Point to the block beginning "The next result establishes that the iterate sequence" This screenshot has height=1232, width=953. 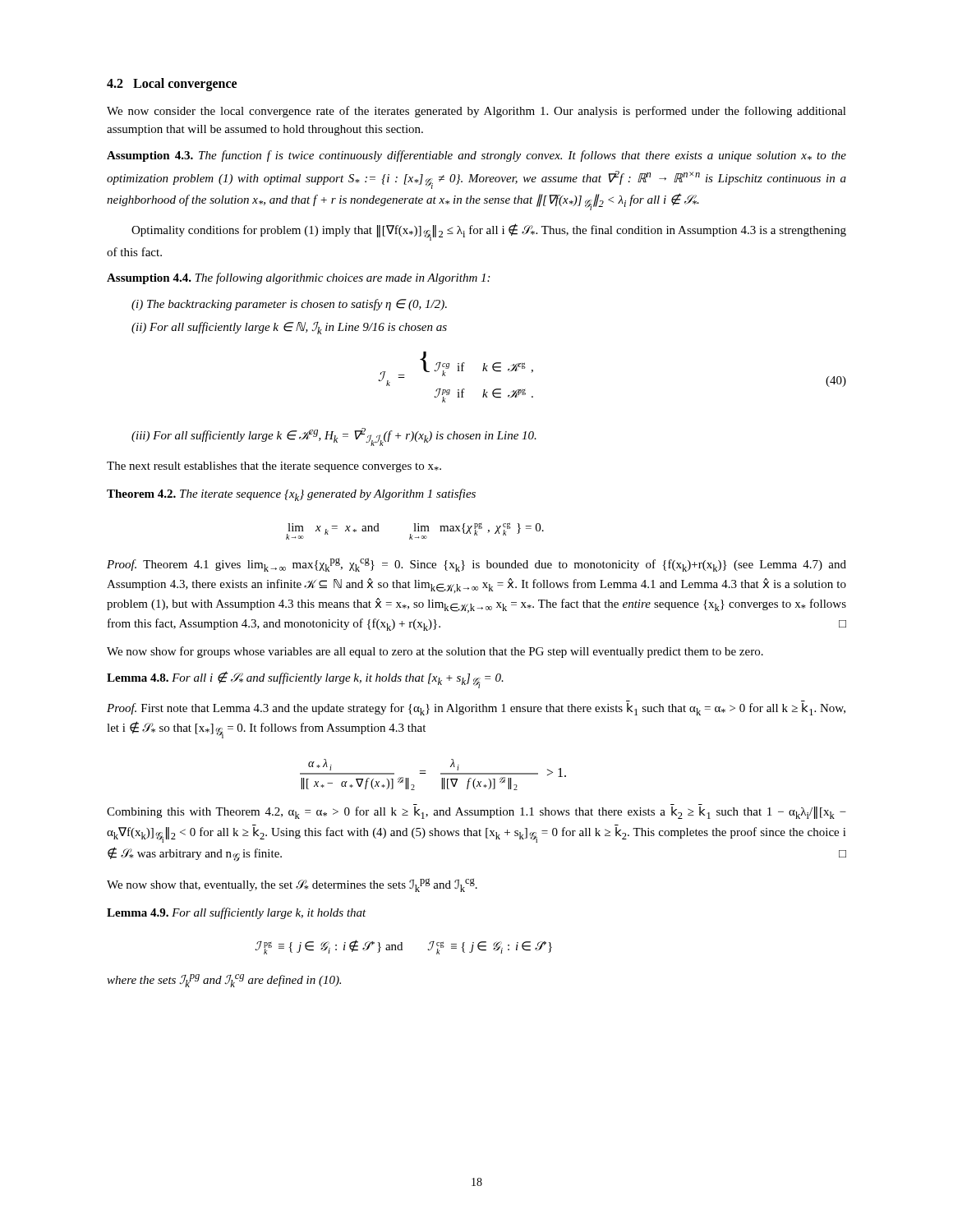click(274, 467)
